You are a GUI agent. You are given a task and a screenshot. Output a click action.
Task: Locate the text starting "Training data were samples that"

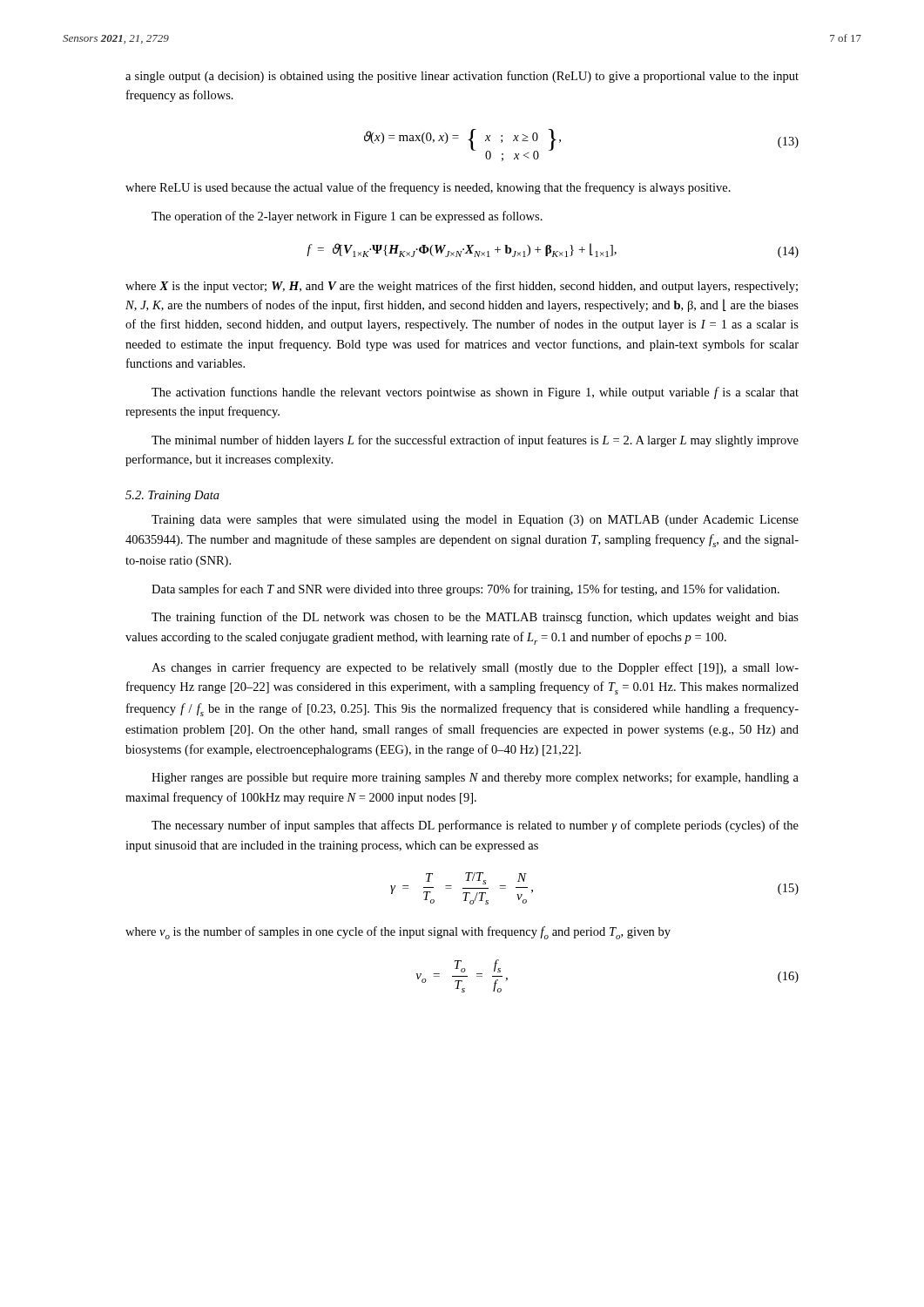[x=462, y=540]
